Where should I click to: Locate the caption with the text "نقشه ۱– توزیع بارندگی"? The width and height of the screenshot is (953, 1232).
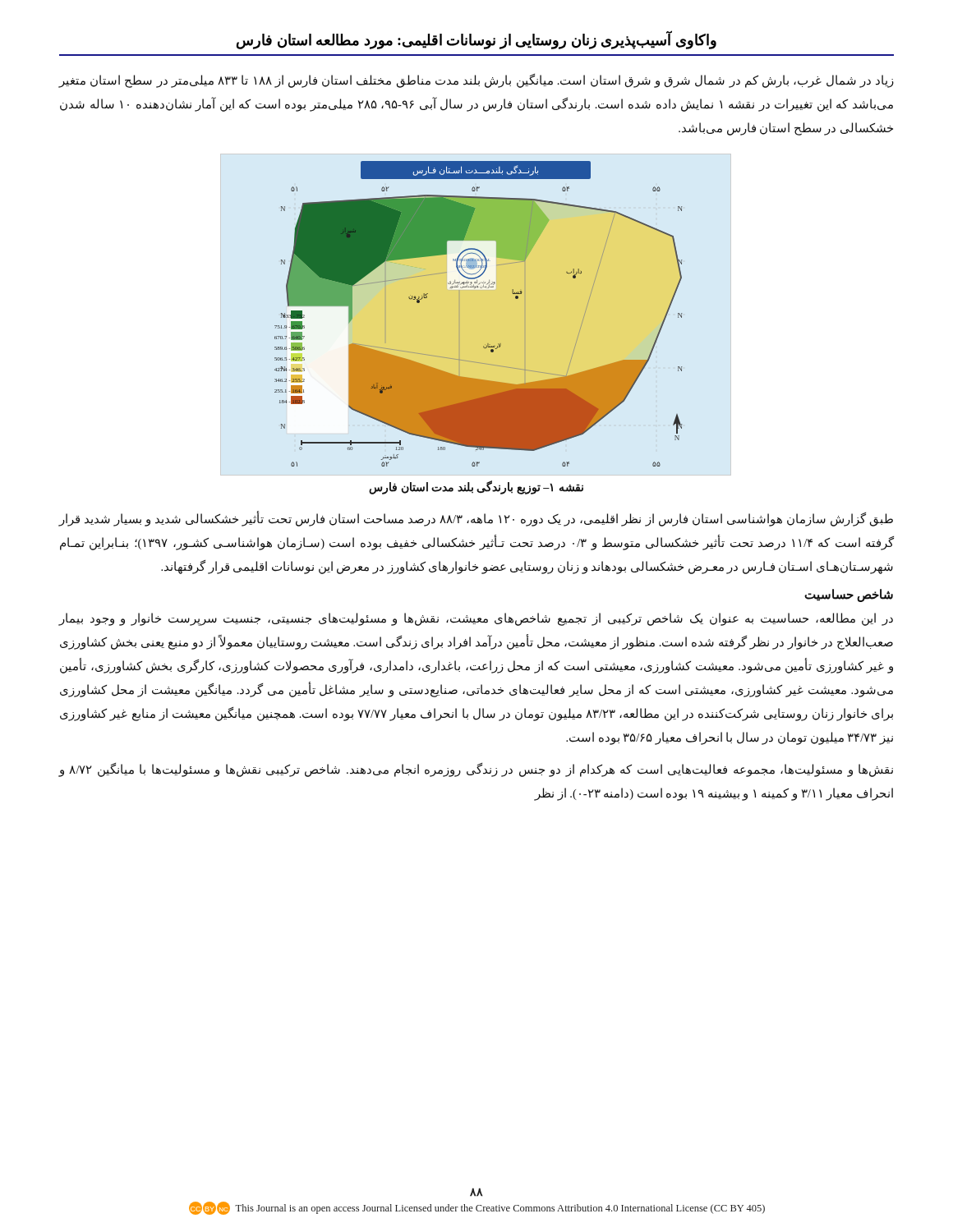coord(476,488)
